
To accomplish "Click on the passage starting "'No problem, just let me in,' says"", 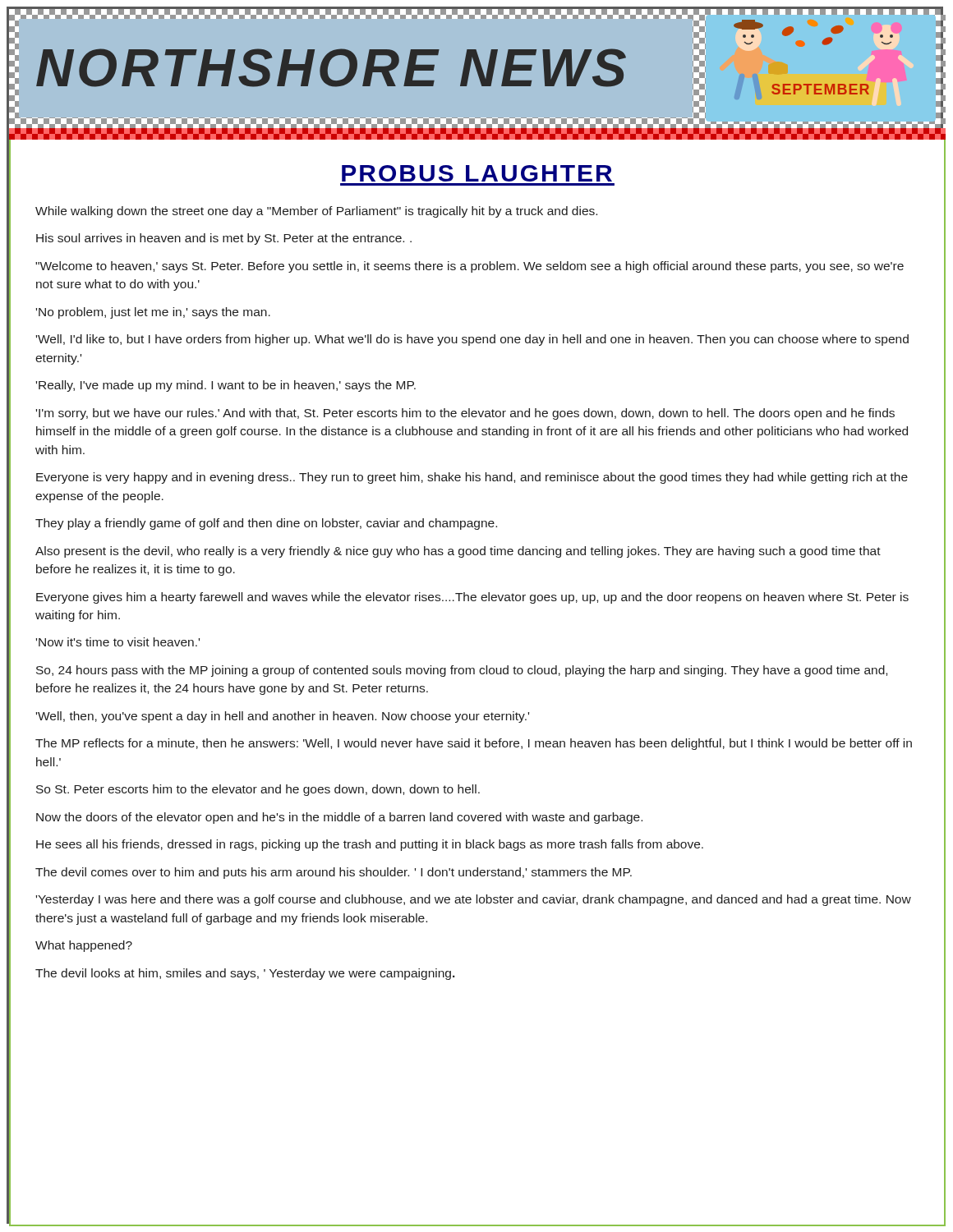I will [153, 313].
